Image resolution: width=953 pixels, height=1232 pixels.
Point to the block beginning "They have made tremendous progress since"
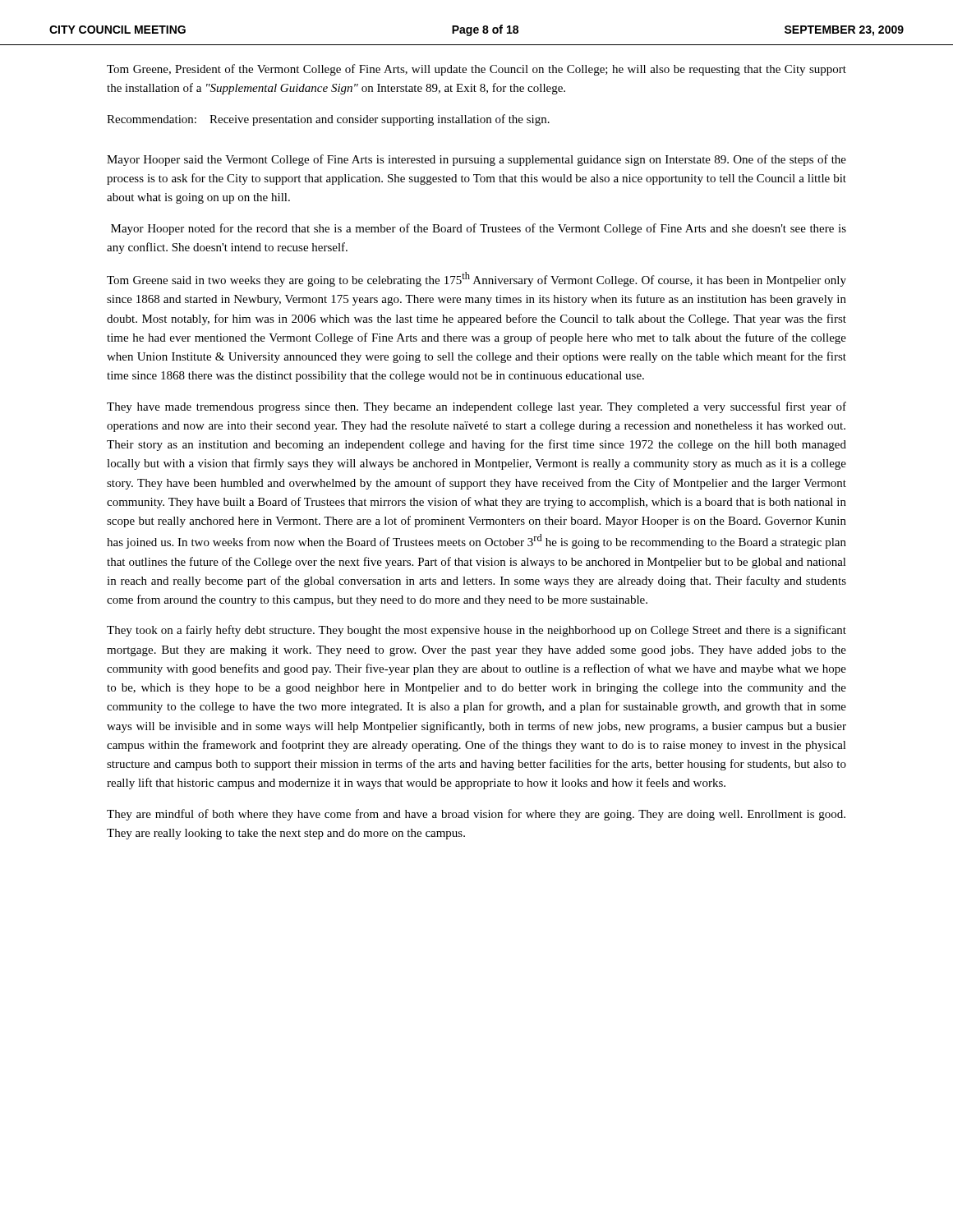(x=476, y=503)
